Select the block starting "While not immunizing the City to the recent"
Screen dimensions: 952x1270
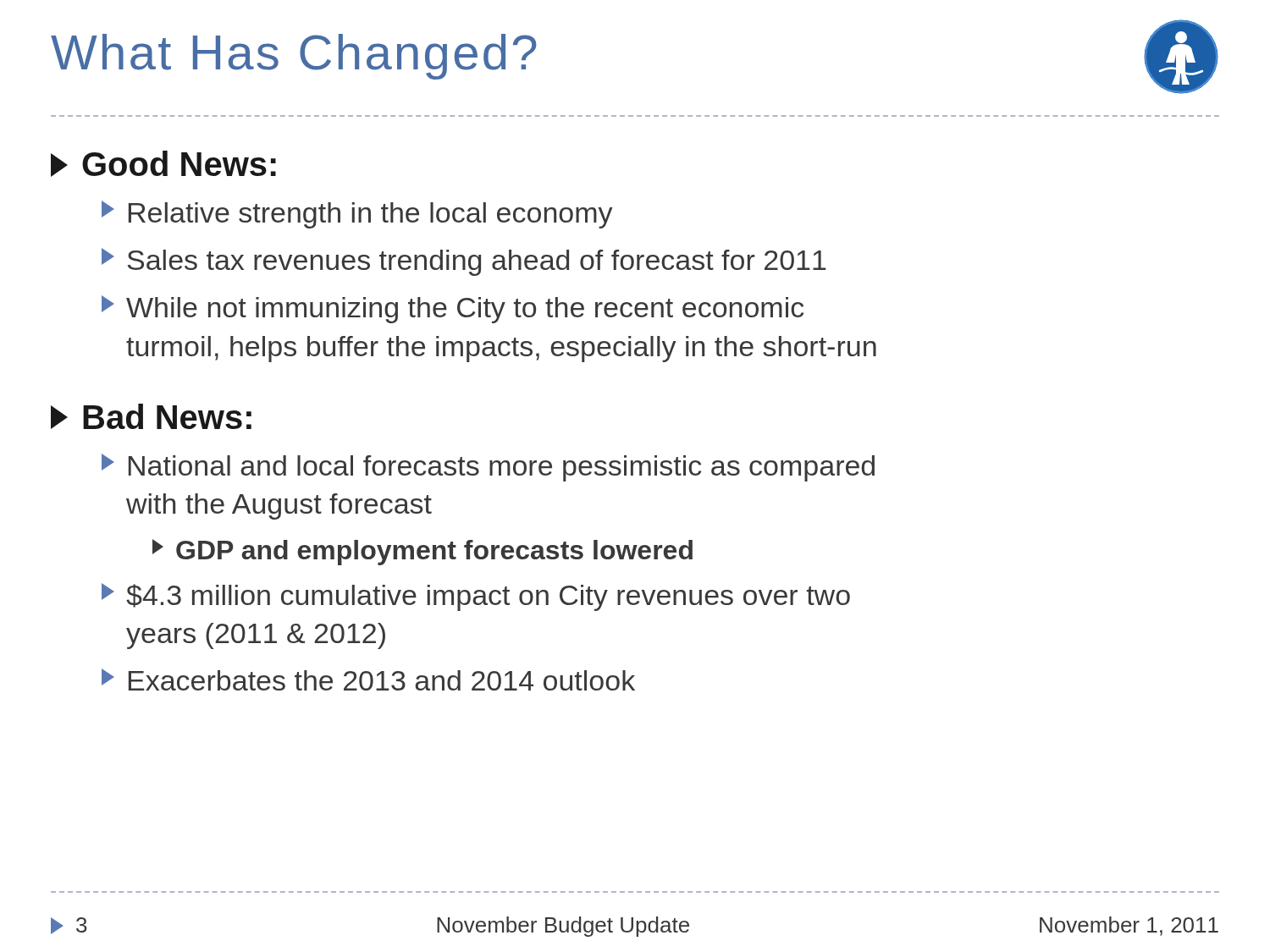coord(490,327)
